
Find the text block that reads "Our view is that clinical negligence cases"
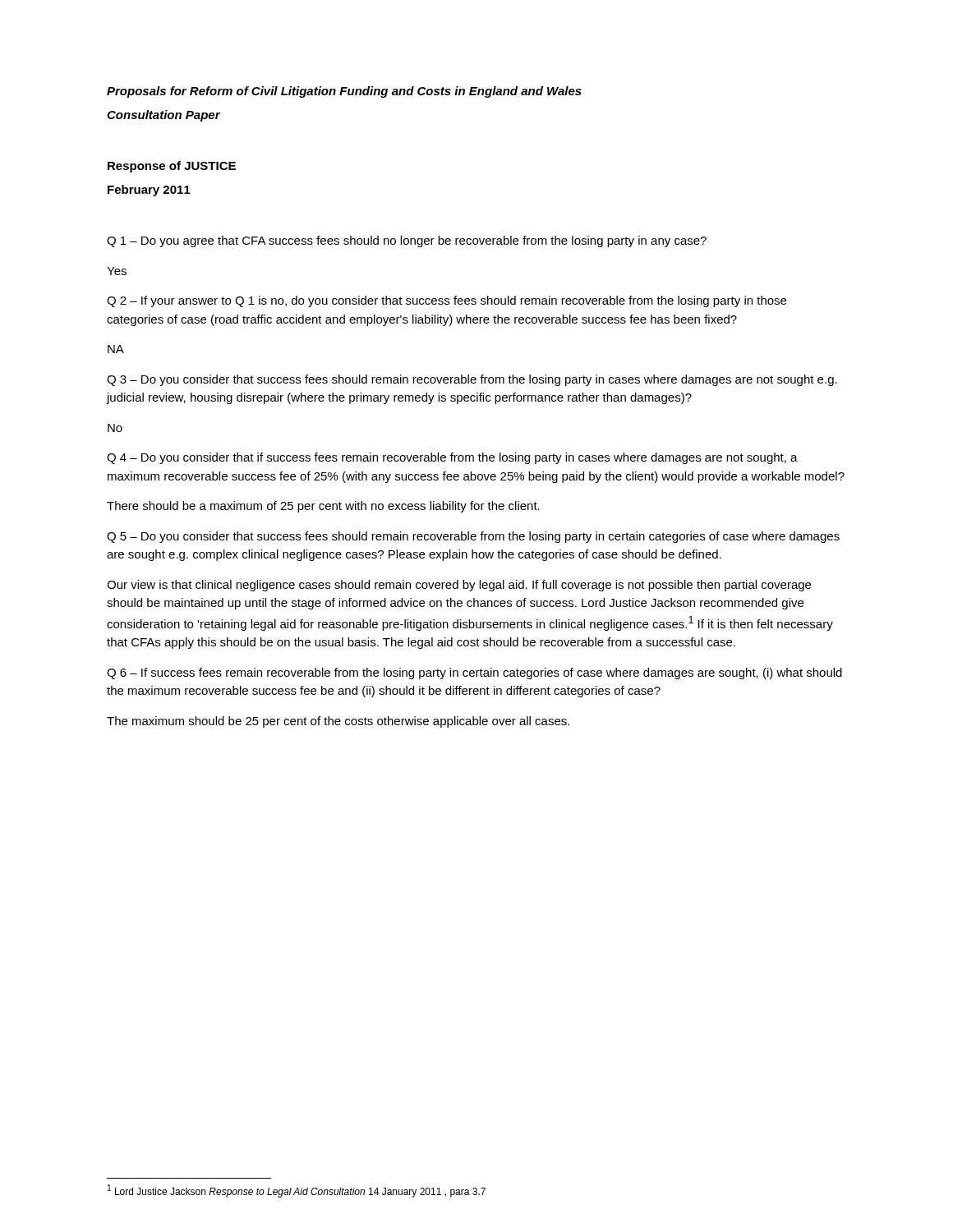click(x=476, y=614)
